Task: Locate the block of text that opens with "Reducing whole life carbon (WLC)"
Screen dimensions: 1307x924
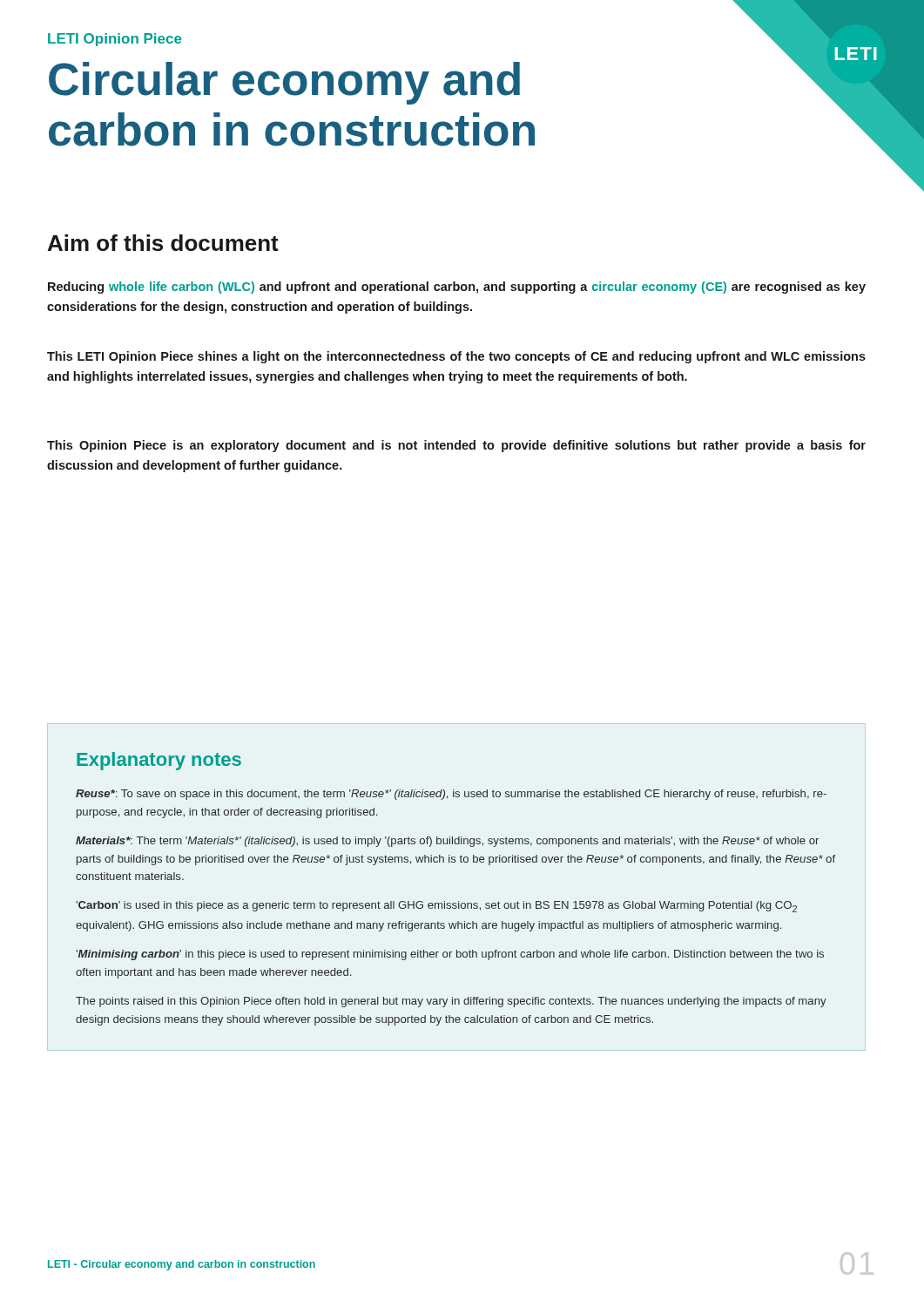Action: (x=456, y=297)
